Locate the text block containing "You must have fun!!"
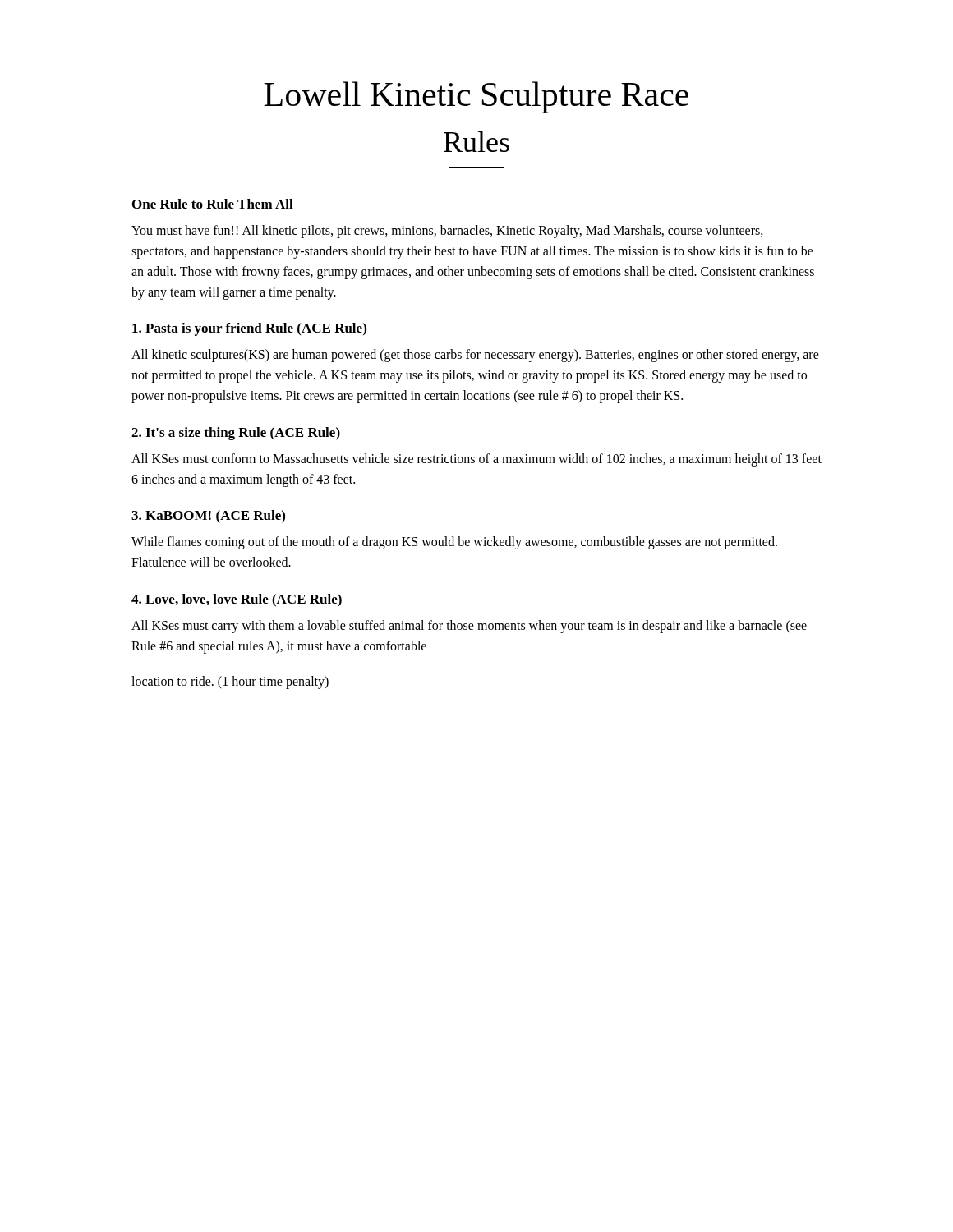The width and height of the screenshot is (953, 1232). pos(473,261)
